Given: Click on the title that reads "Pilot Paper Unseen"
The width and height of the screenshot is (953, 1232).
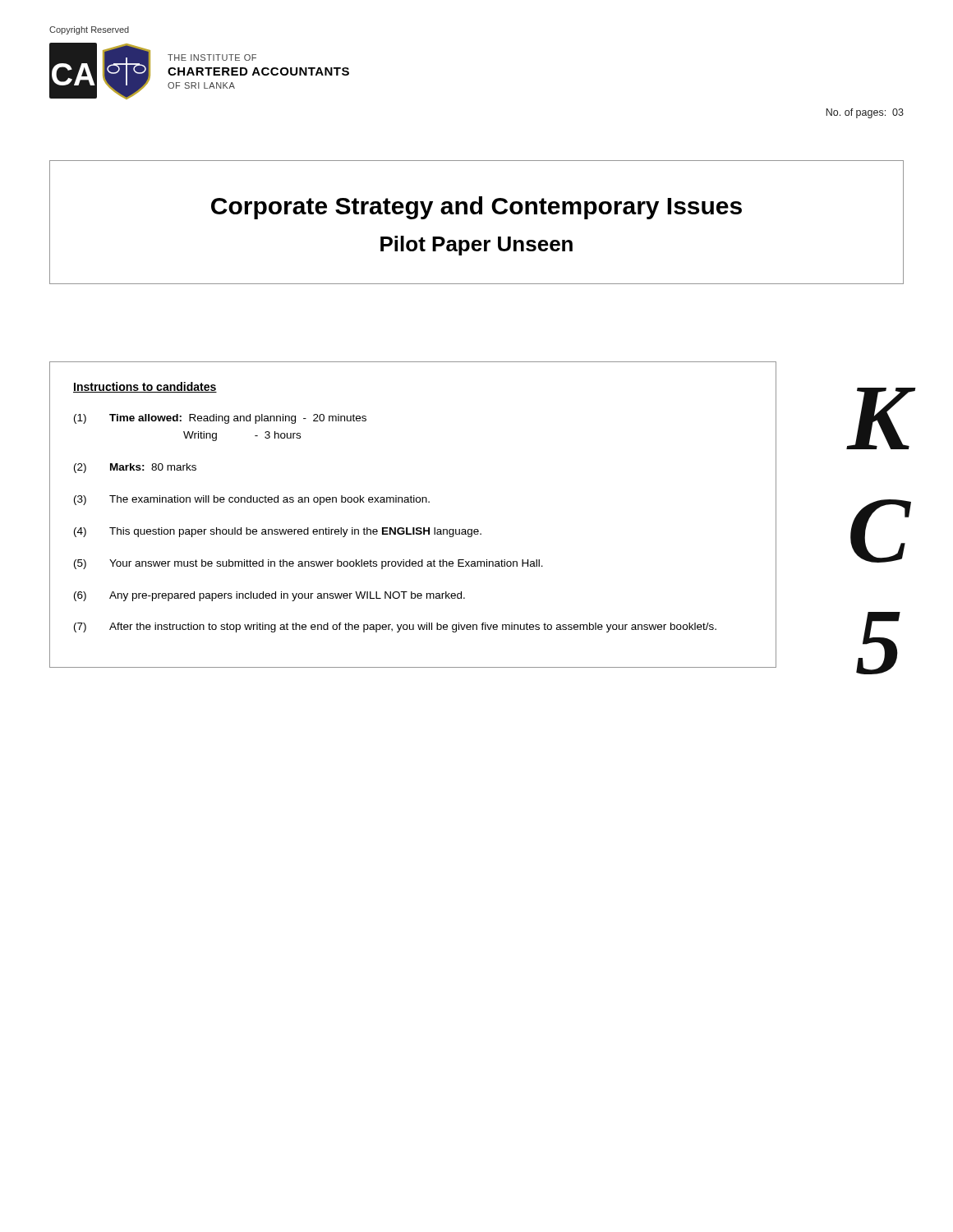Looking at the screenshot, I should (476, 244).
